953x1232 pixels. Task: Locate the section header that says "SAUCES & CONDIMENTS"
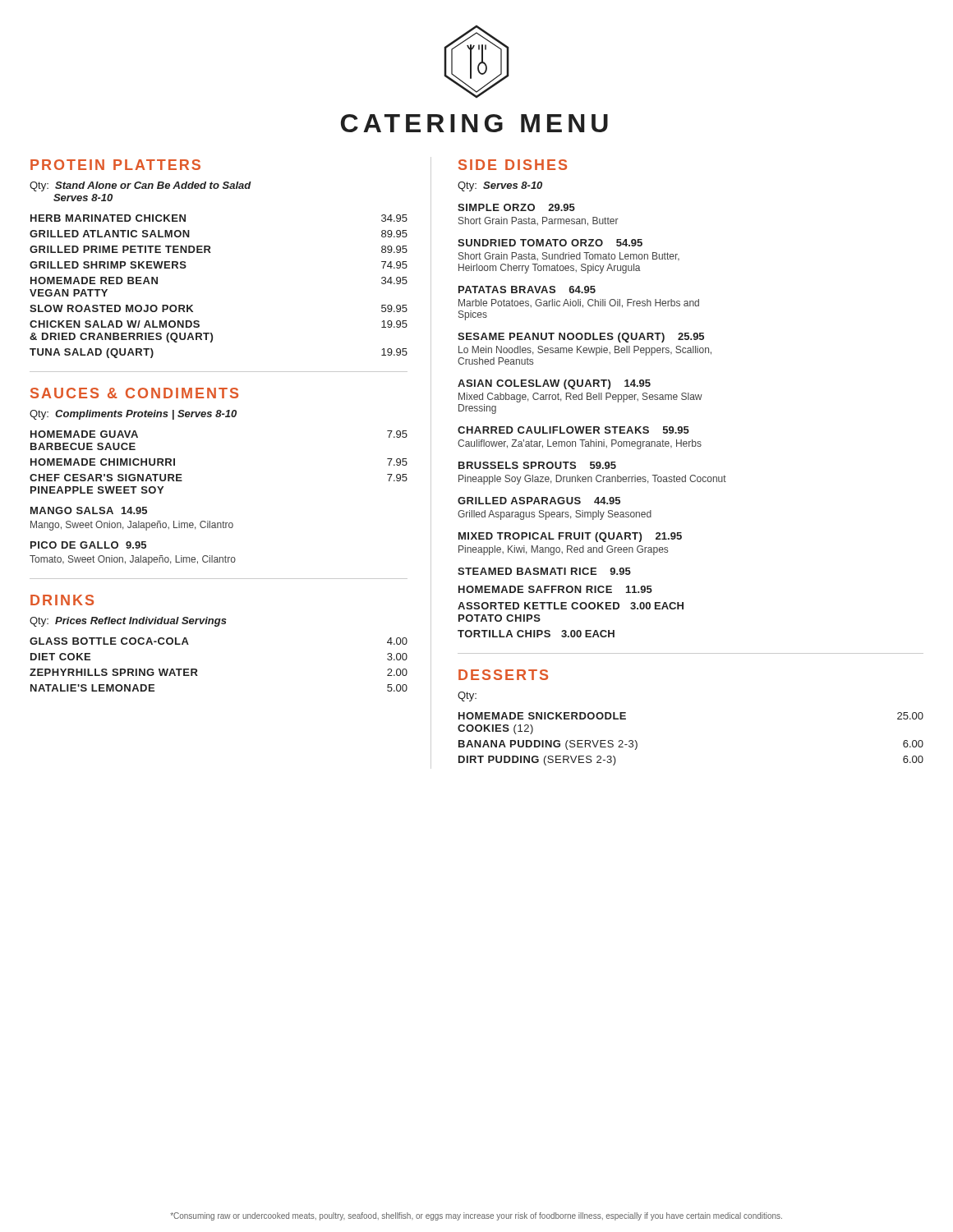point(135,393)
